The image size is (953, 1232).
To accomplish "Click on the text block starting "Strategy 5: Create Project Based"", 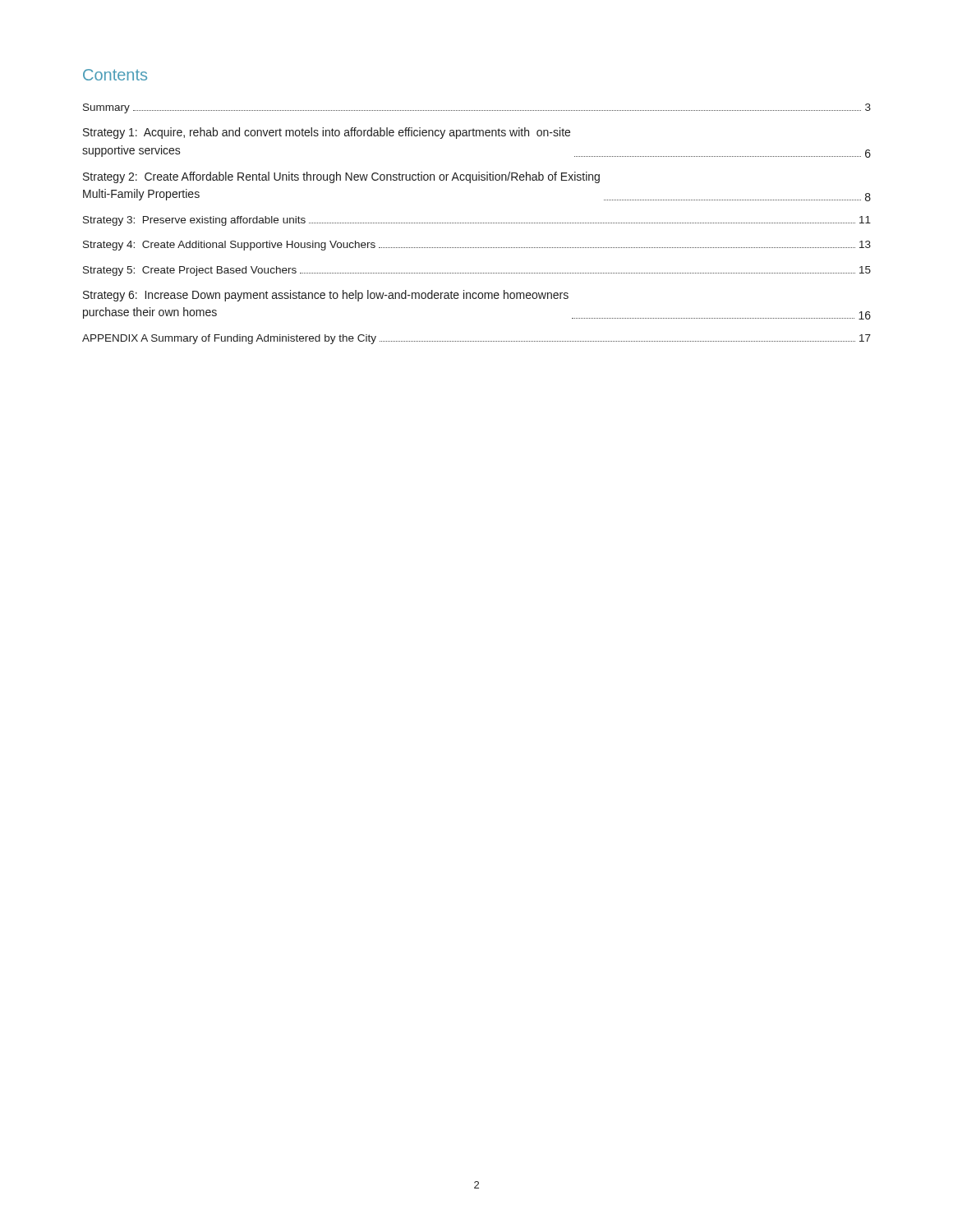I will point(476,270).
